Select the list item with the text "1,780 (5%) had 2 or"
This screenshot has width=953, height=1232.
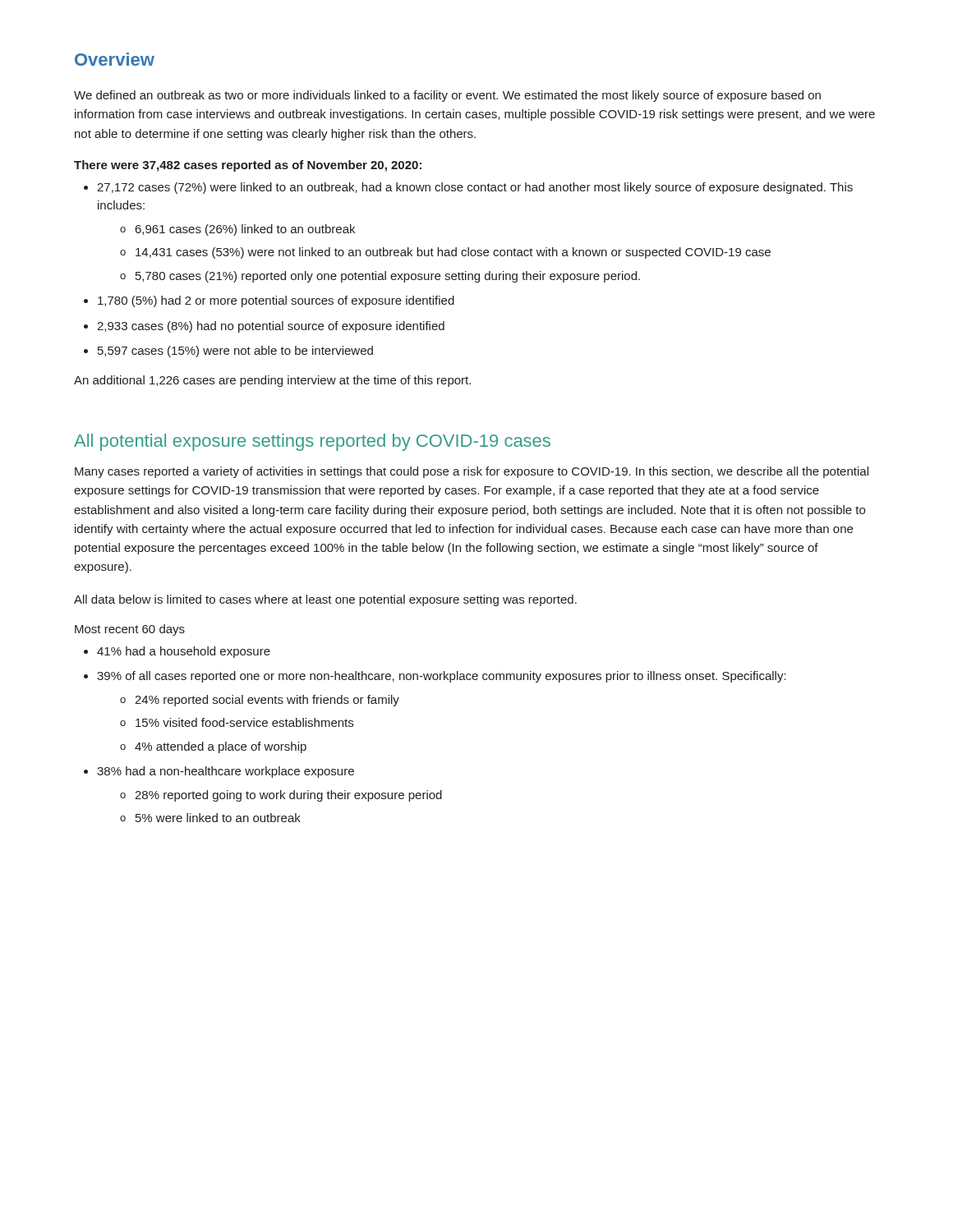click(x=276, y=301)
